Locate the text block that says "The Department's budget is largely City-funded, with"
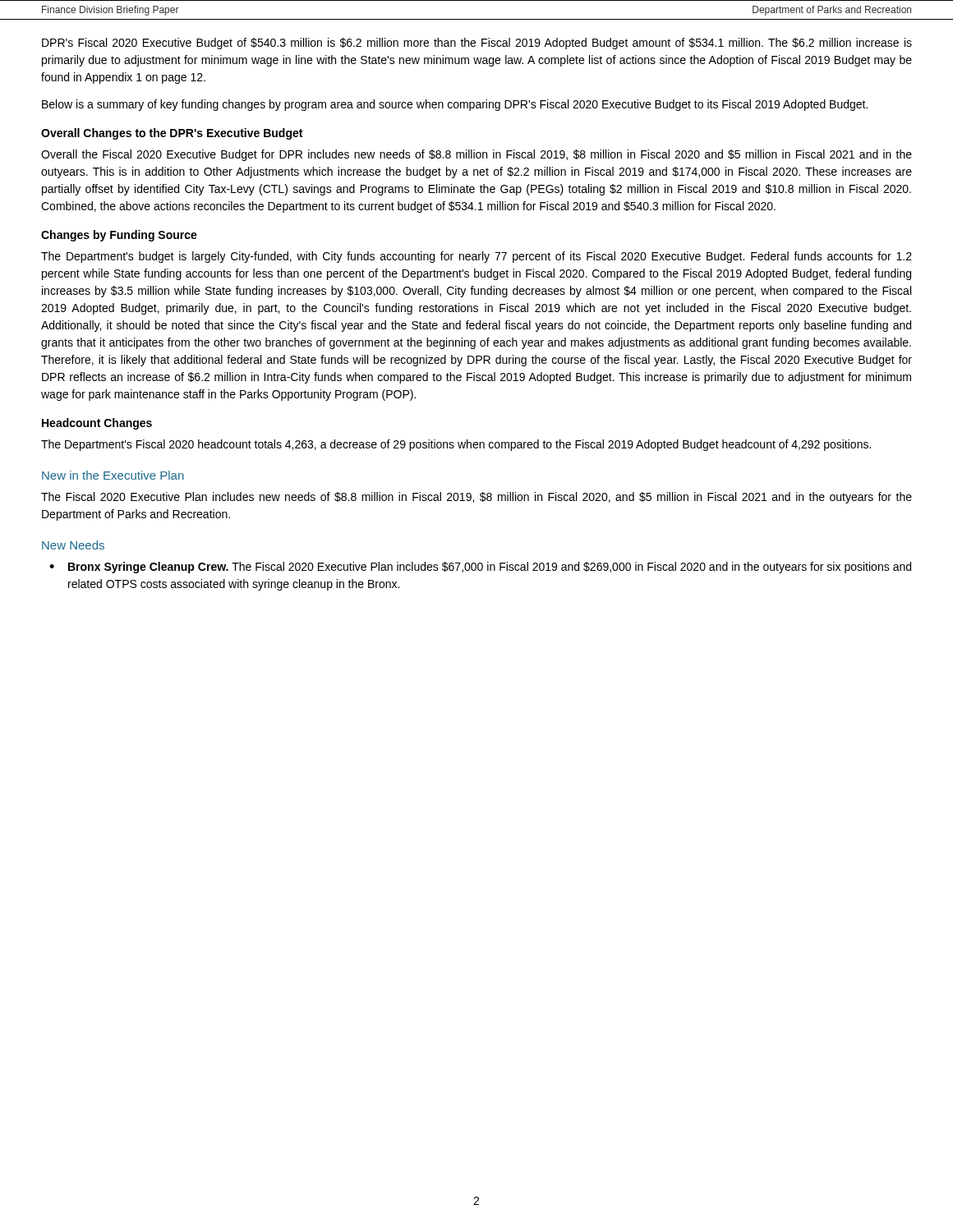 476,326
